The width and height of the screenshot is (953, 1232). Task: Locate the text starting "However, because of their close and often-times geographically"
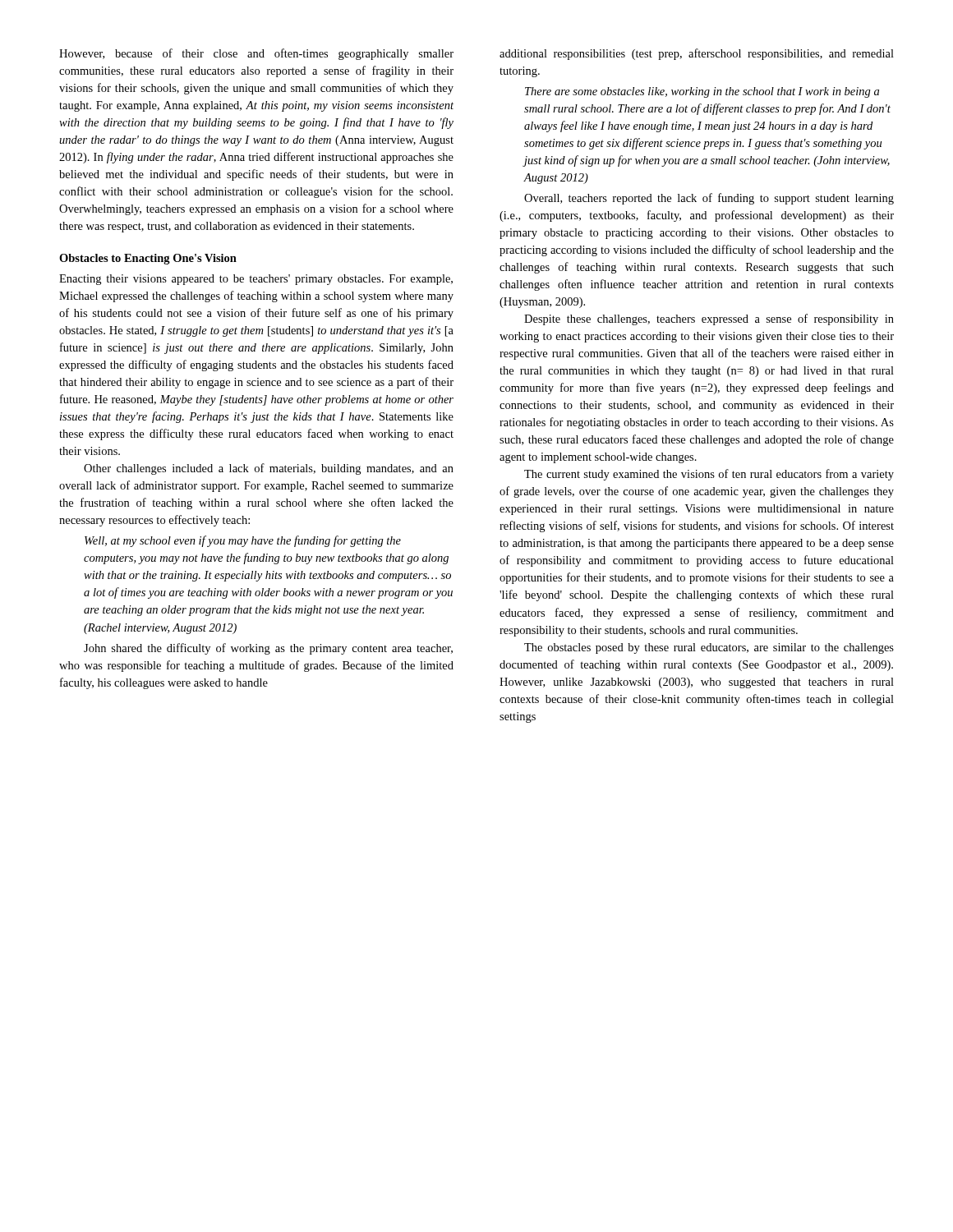point(256,140)
